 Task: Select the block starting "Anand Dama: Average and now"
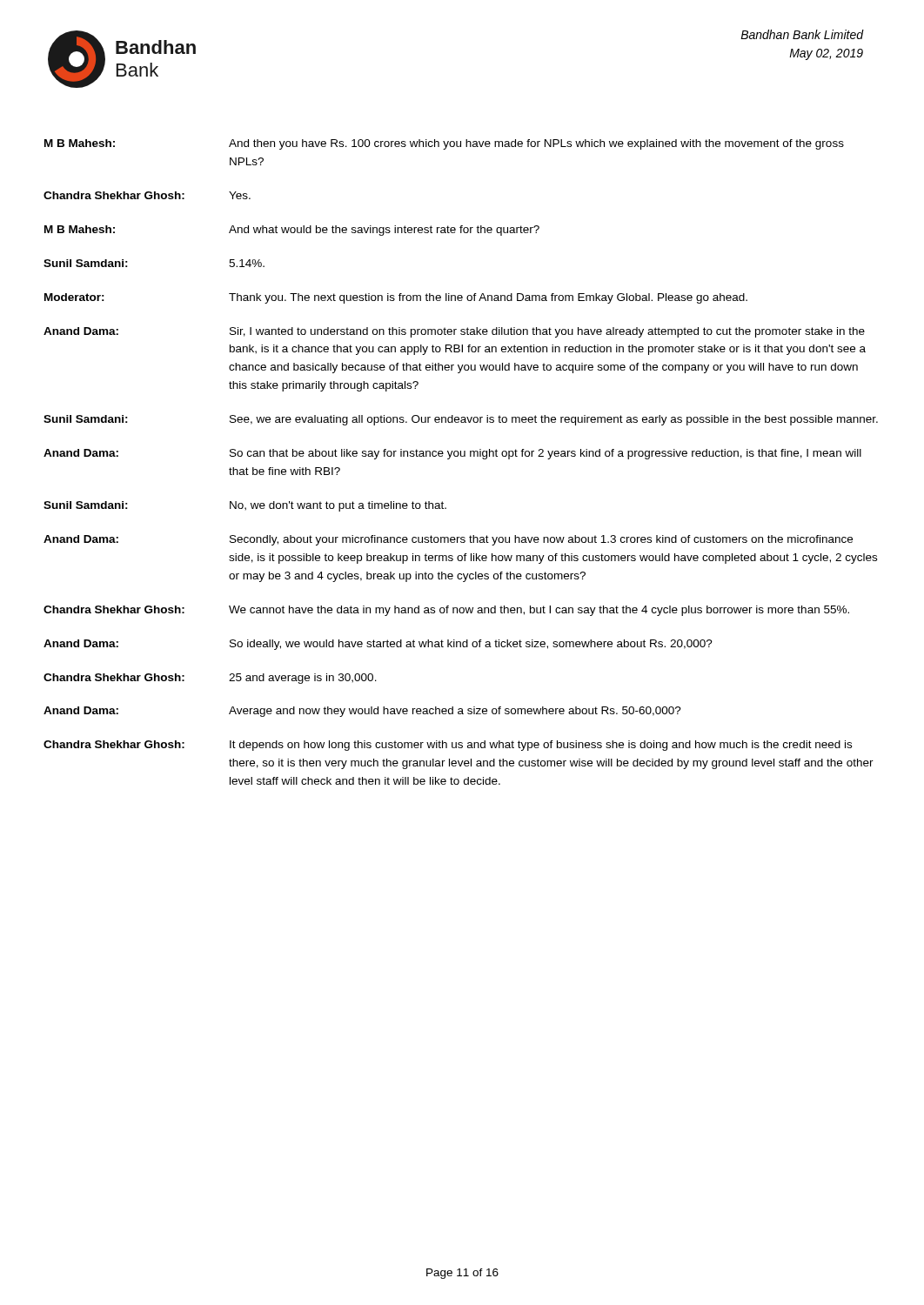click(461, 712)
